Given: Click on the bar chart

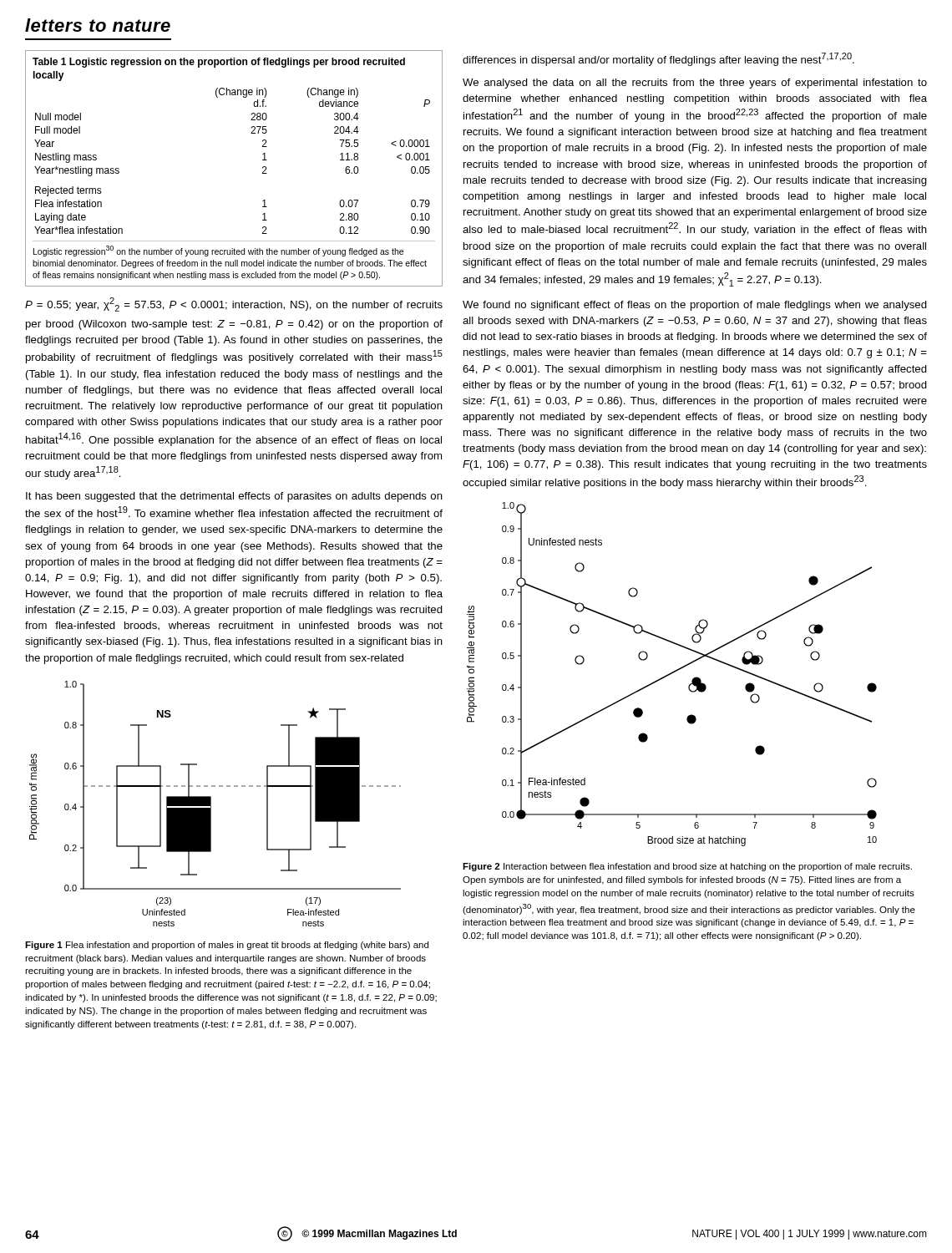Looking at the screenshot, I should click(x=234, y=853).
